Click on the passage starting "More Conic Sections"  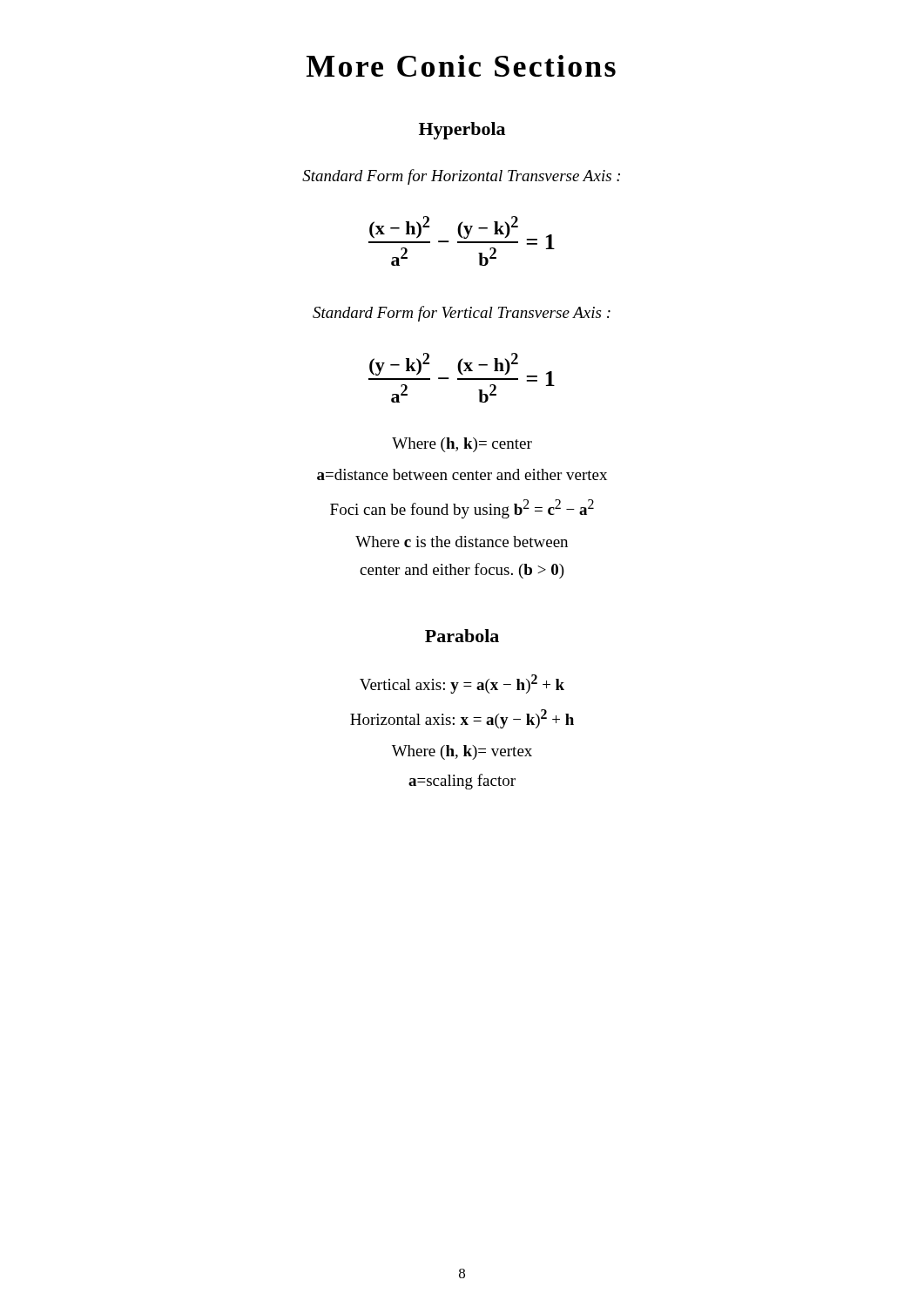click(x=462, y=66)
